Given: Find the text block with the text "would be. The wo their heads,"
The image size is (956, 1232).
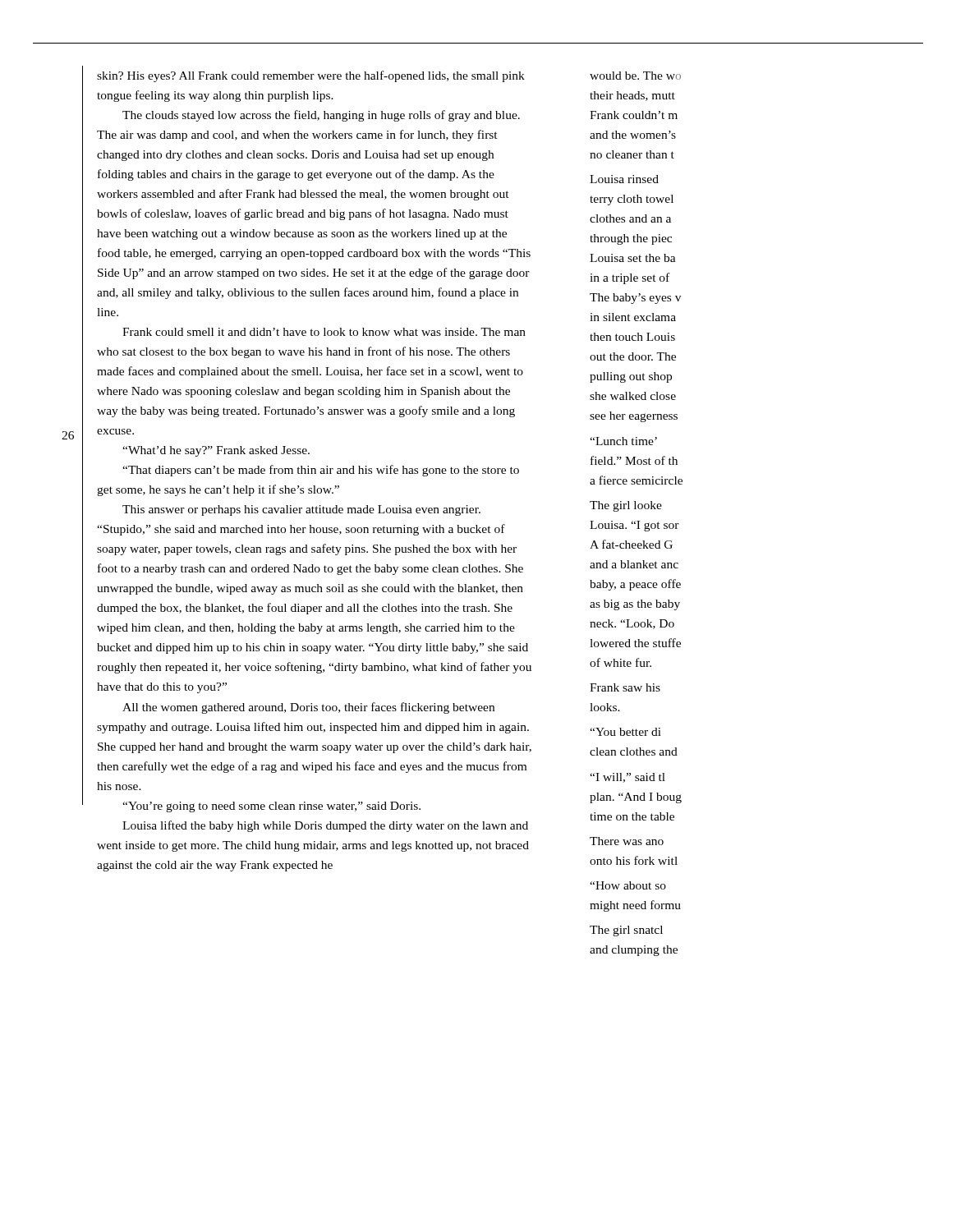Looking at the screenshot, I should (x=635, y=76).
